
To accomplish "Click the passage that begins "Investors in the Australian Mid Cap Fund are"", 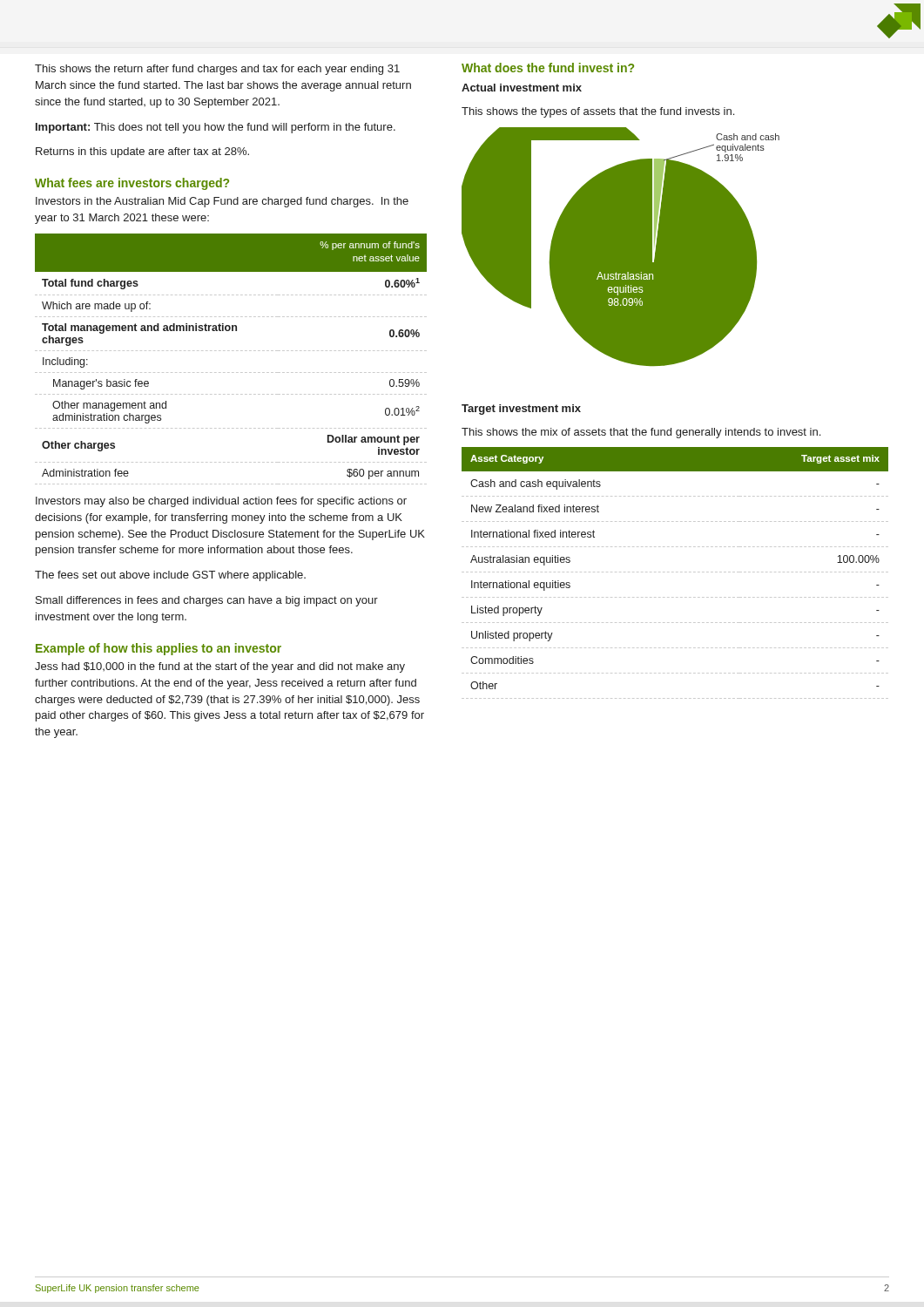I will (231, 210).
